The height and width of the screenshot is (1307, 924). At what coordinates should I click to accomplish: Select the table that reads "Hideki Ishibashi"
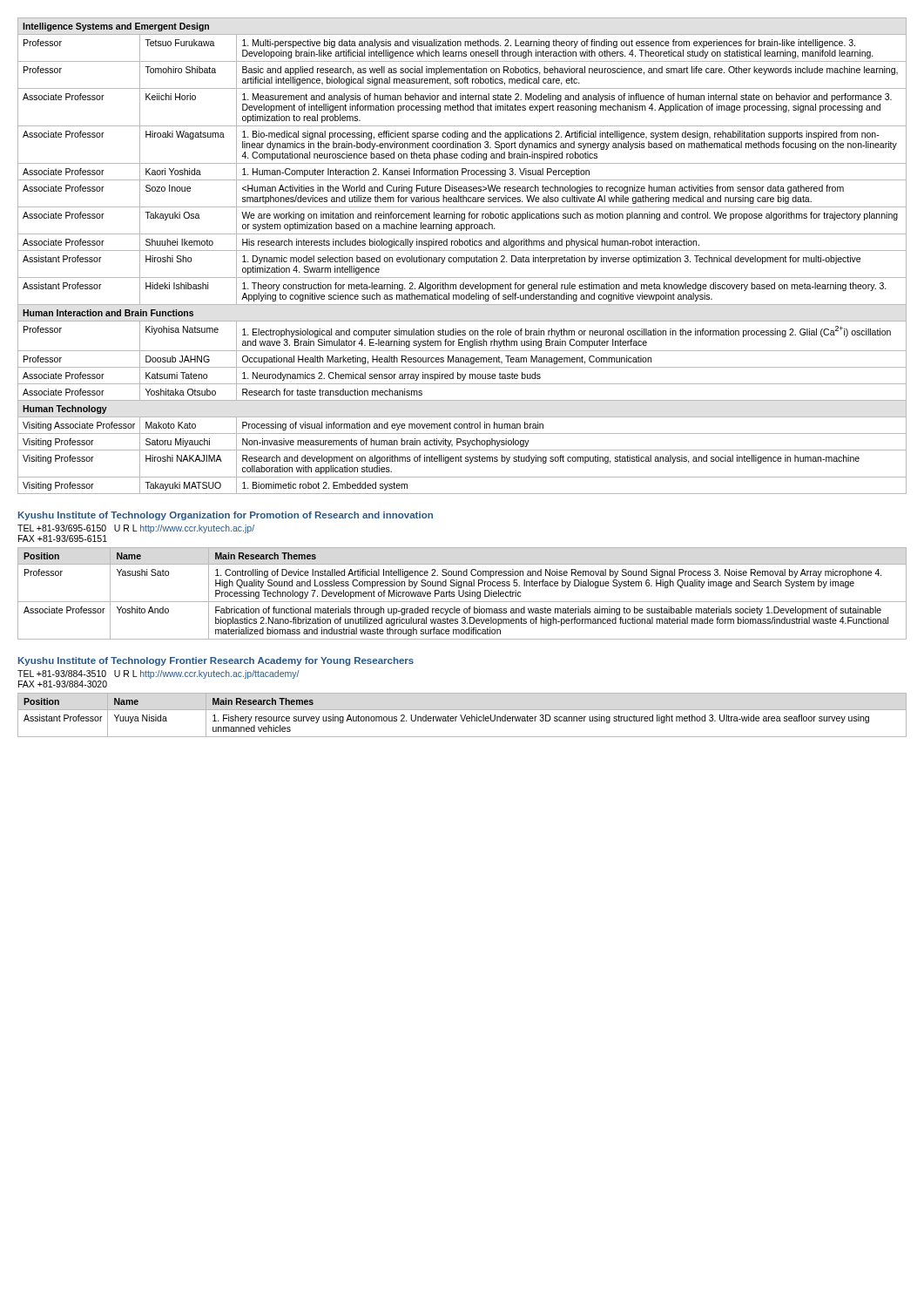point(462,256)
